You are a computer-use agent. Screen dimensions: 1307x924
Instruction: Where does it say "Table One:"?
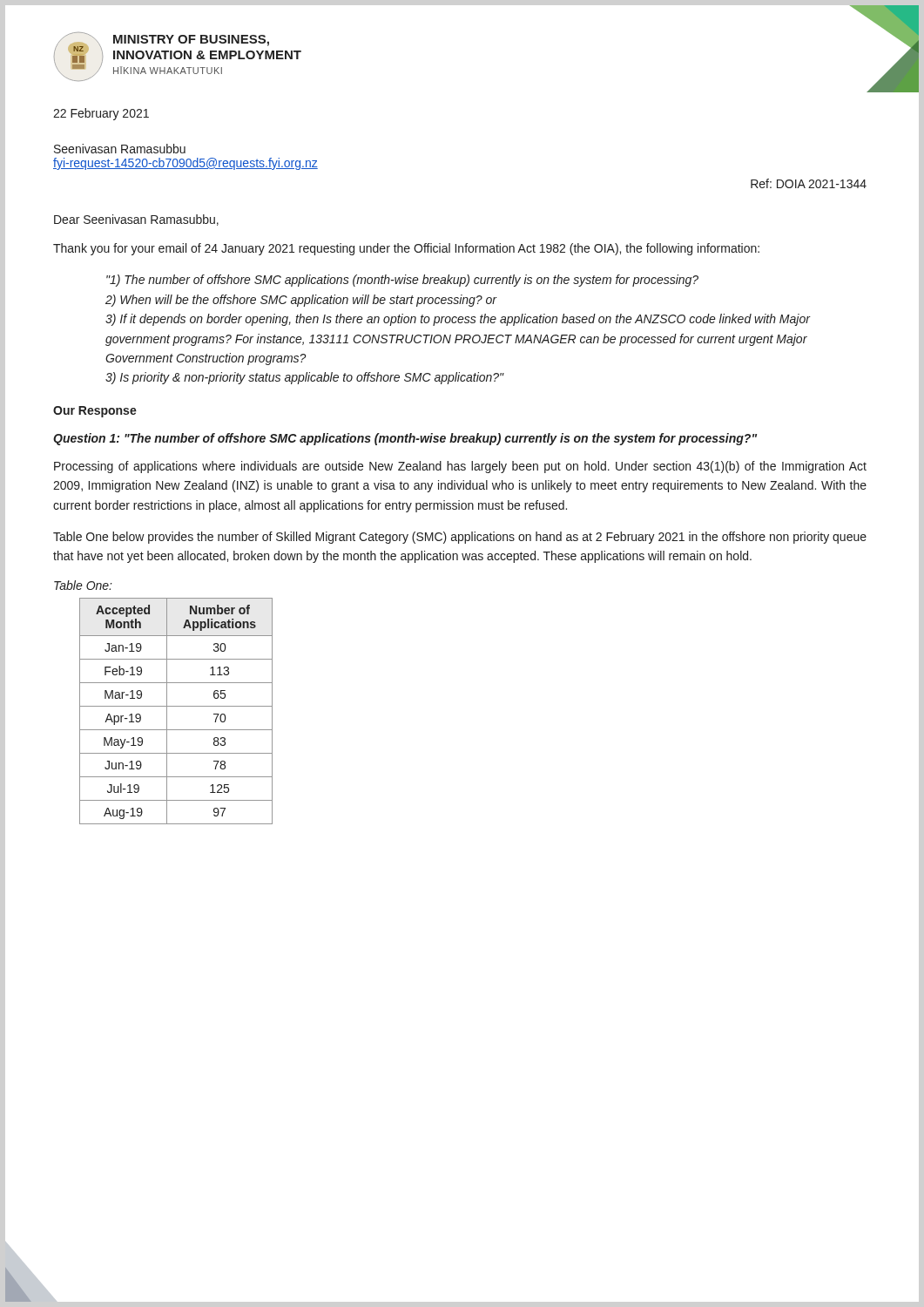[x=83, y=585]
